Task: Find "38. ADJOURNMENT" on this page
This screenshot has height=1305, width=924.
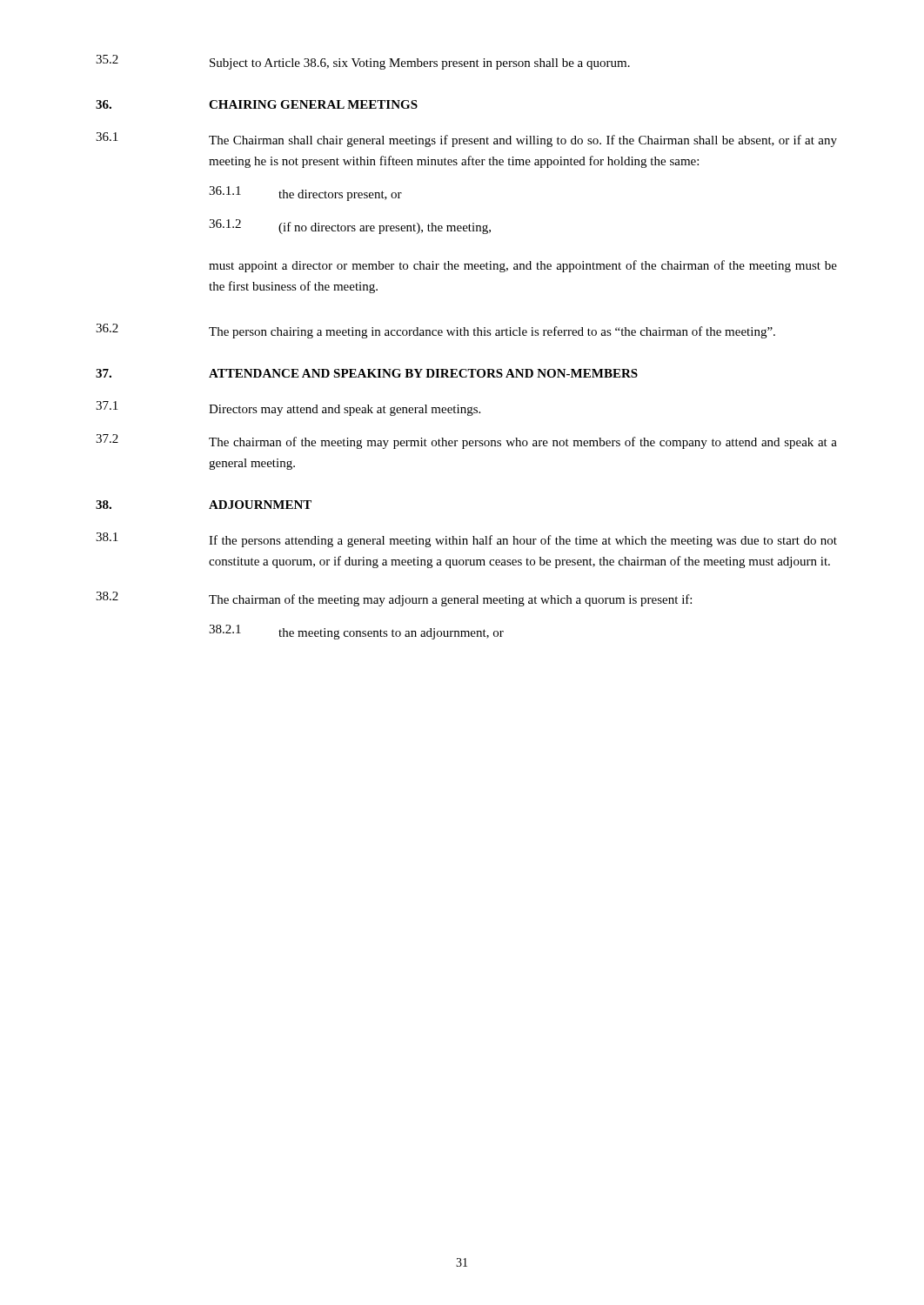Action: [204, 505]
